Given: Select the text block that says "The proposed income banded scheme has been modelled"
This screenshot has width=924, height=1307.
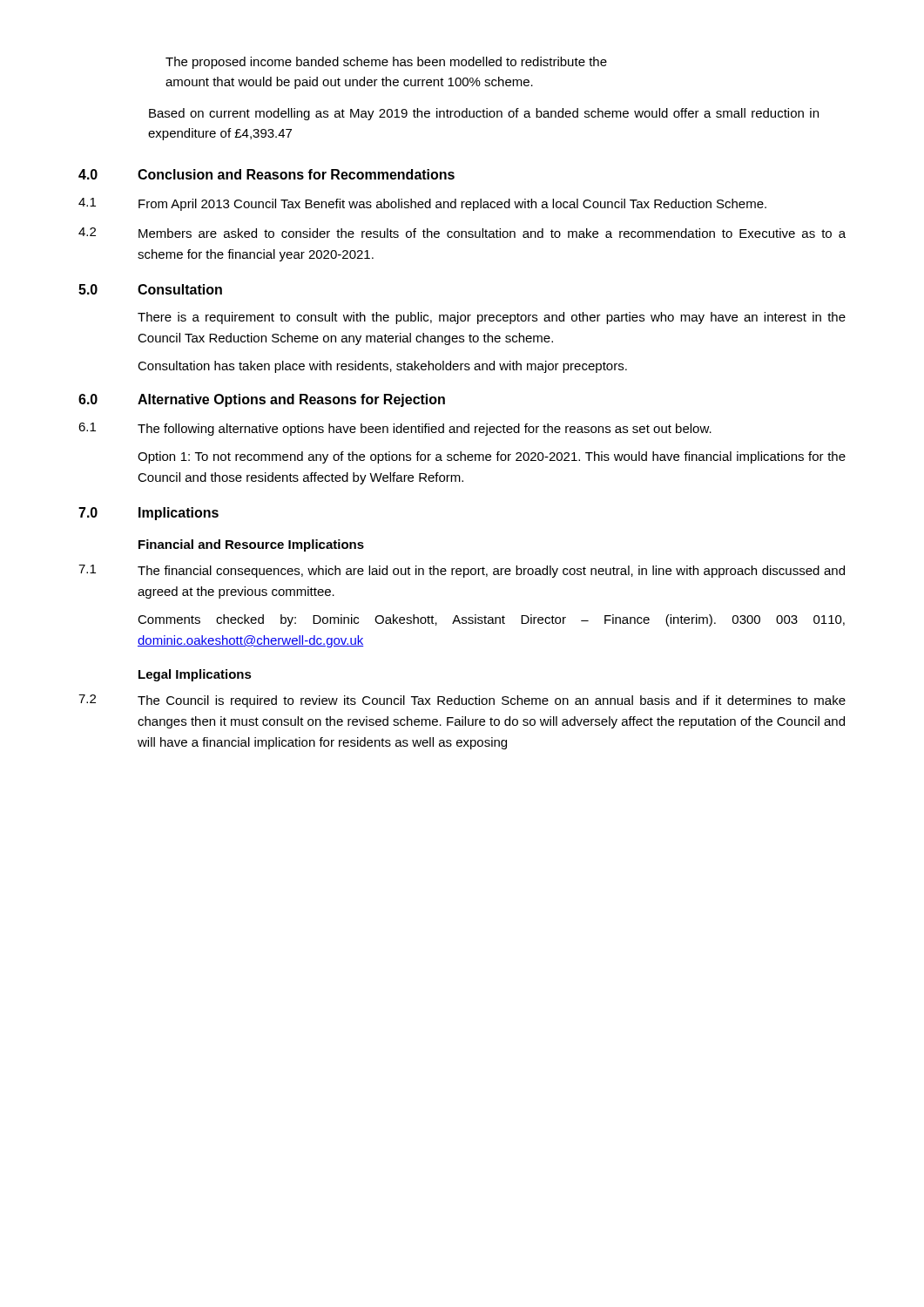Looking at the screenshot, I should pos(386,71).
